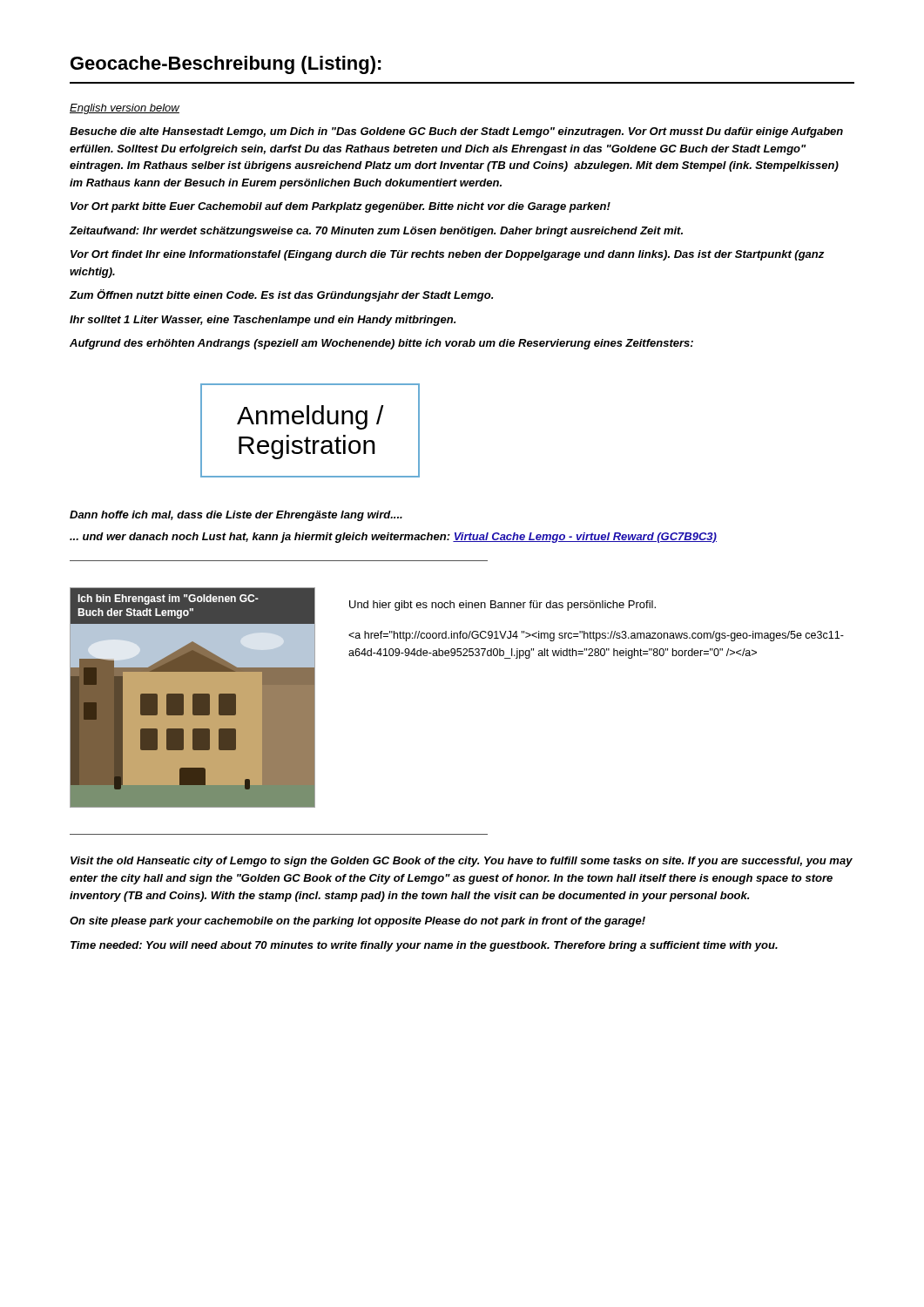Viewport: 924px width, 1307px height.
Task: Click on the text block containing "Vor Ort parkt bitte Euer Cachemobil auf dem"
Action: click(x=462, y=206)
